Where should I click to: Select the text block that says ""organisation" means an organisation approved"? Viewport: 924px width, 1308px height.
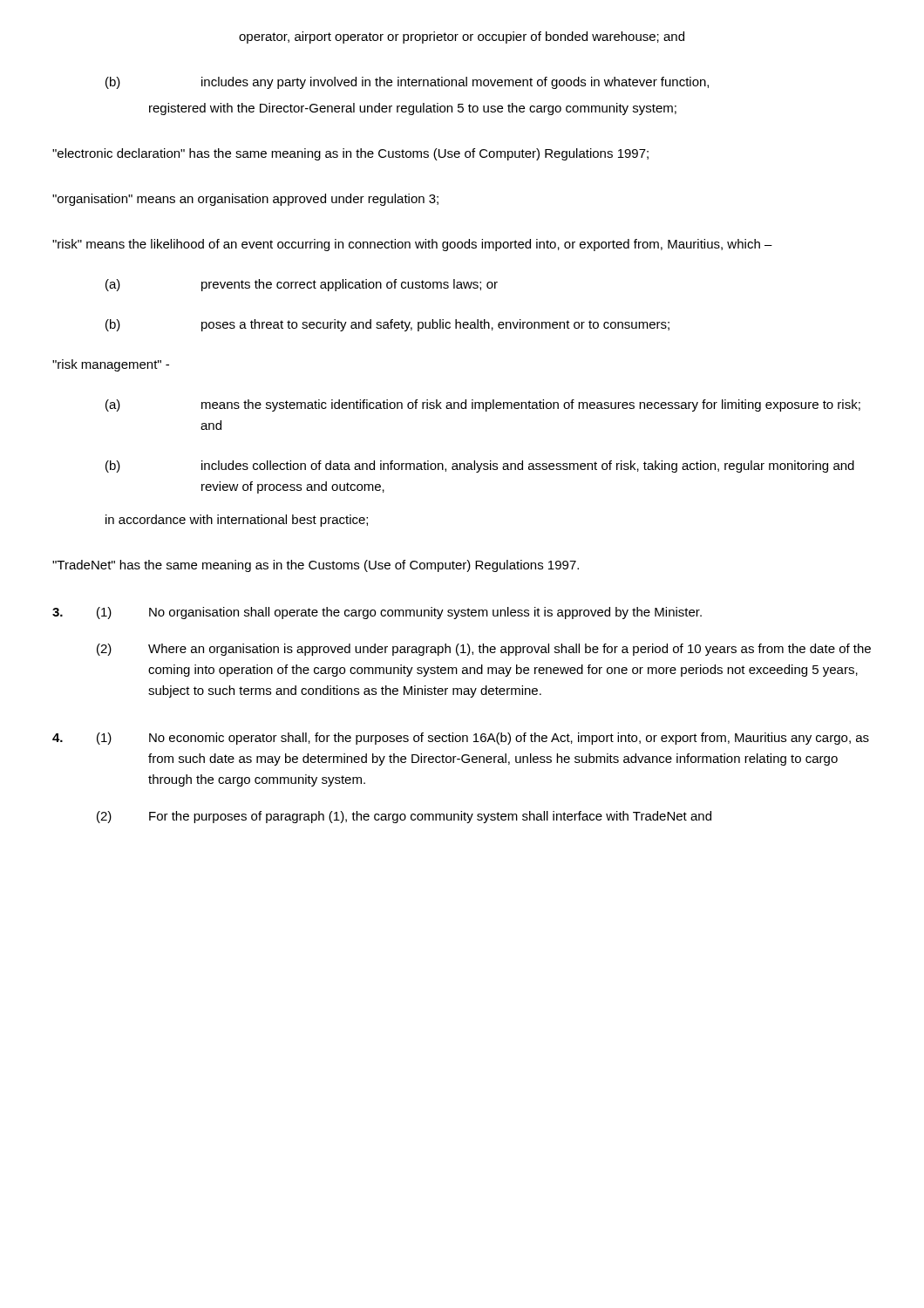246,198
